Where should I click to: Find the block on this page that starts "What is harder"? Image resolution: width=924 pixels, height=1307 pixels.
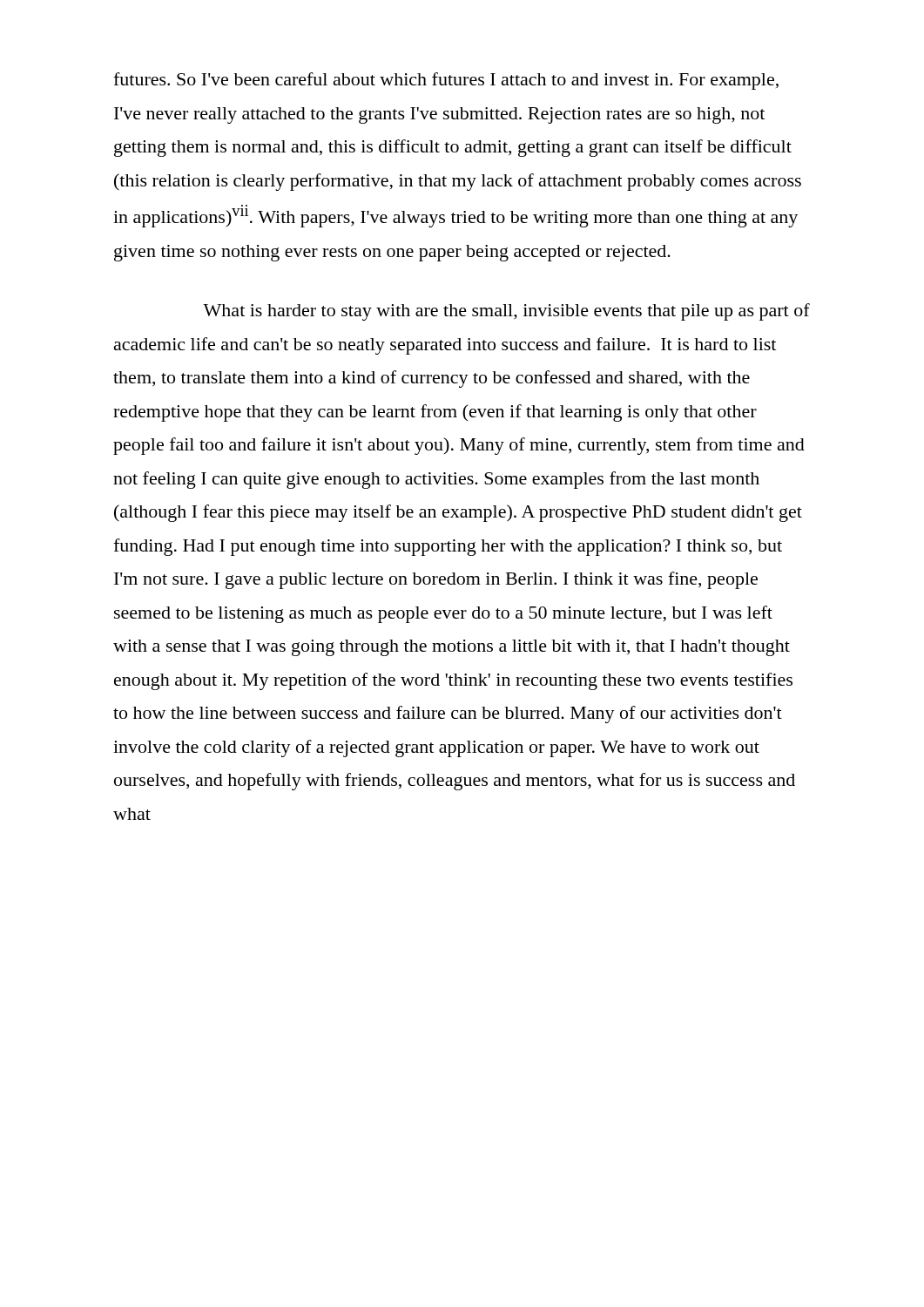[x=461, y=562]
